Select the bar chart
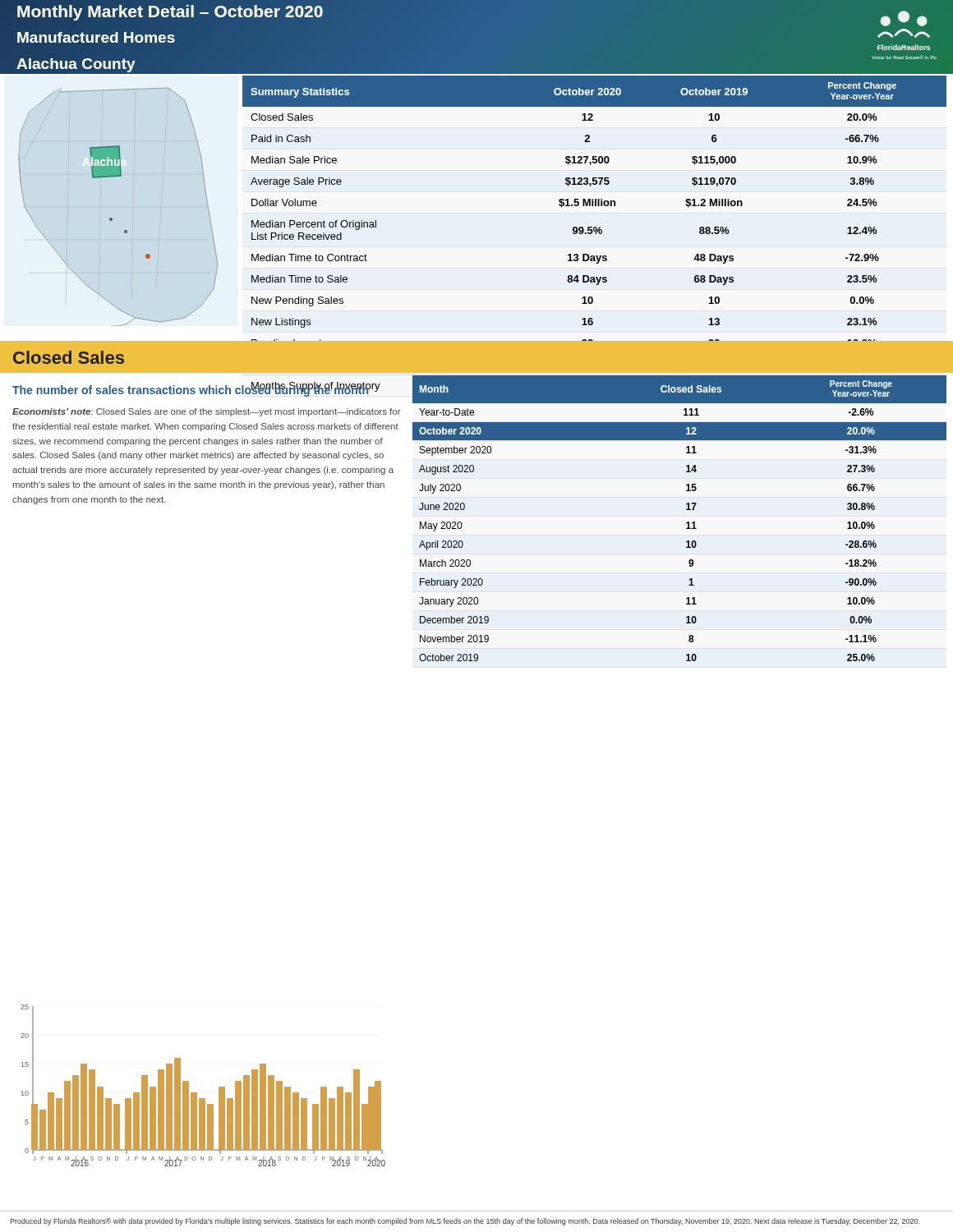 [x=195, y=1092]
